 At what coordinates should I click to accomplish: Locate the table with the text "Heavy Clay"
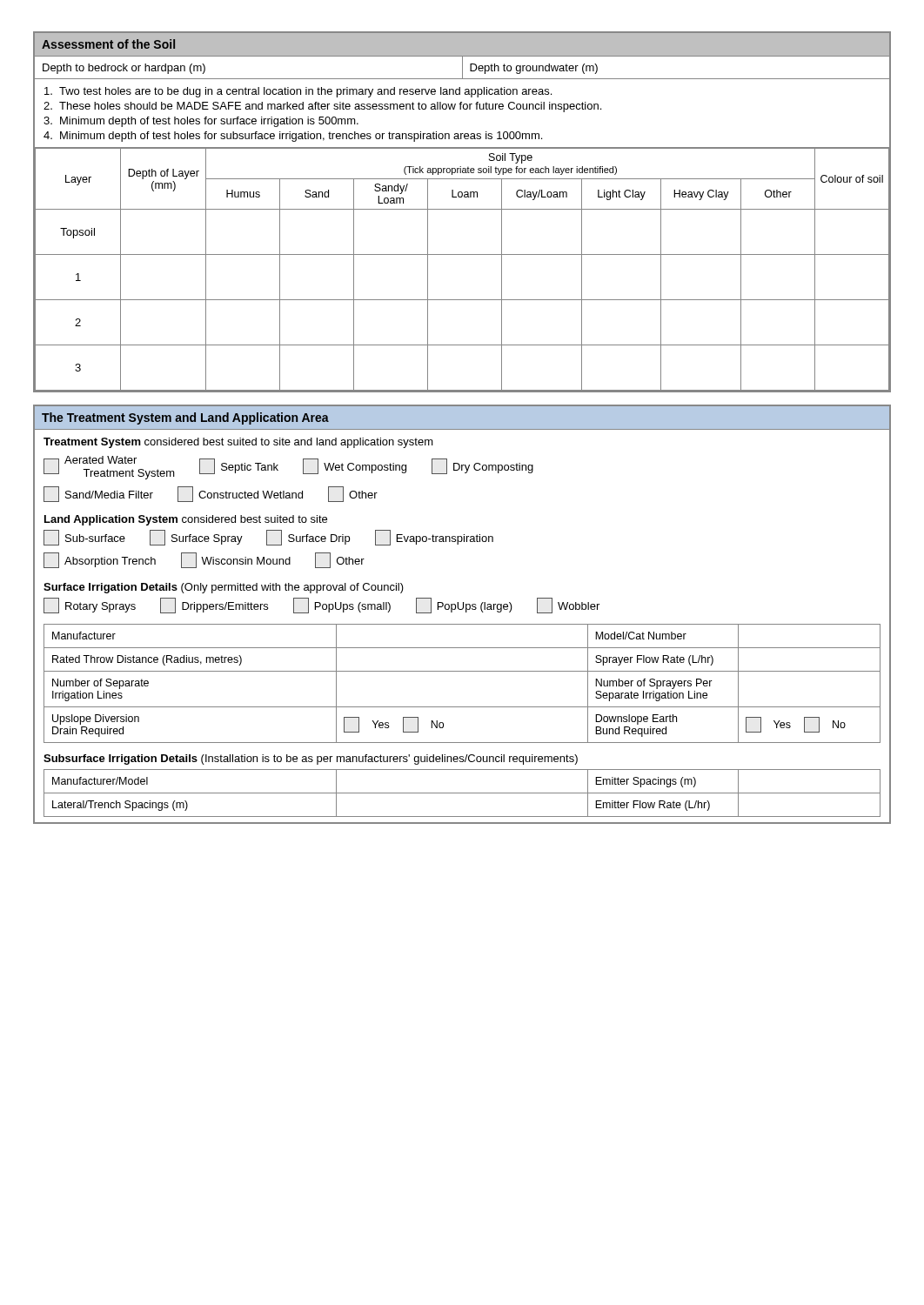[x=462, y=270]
